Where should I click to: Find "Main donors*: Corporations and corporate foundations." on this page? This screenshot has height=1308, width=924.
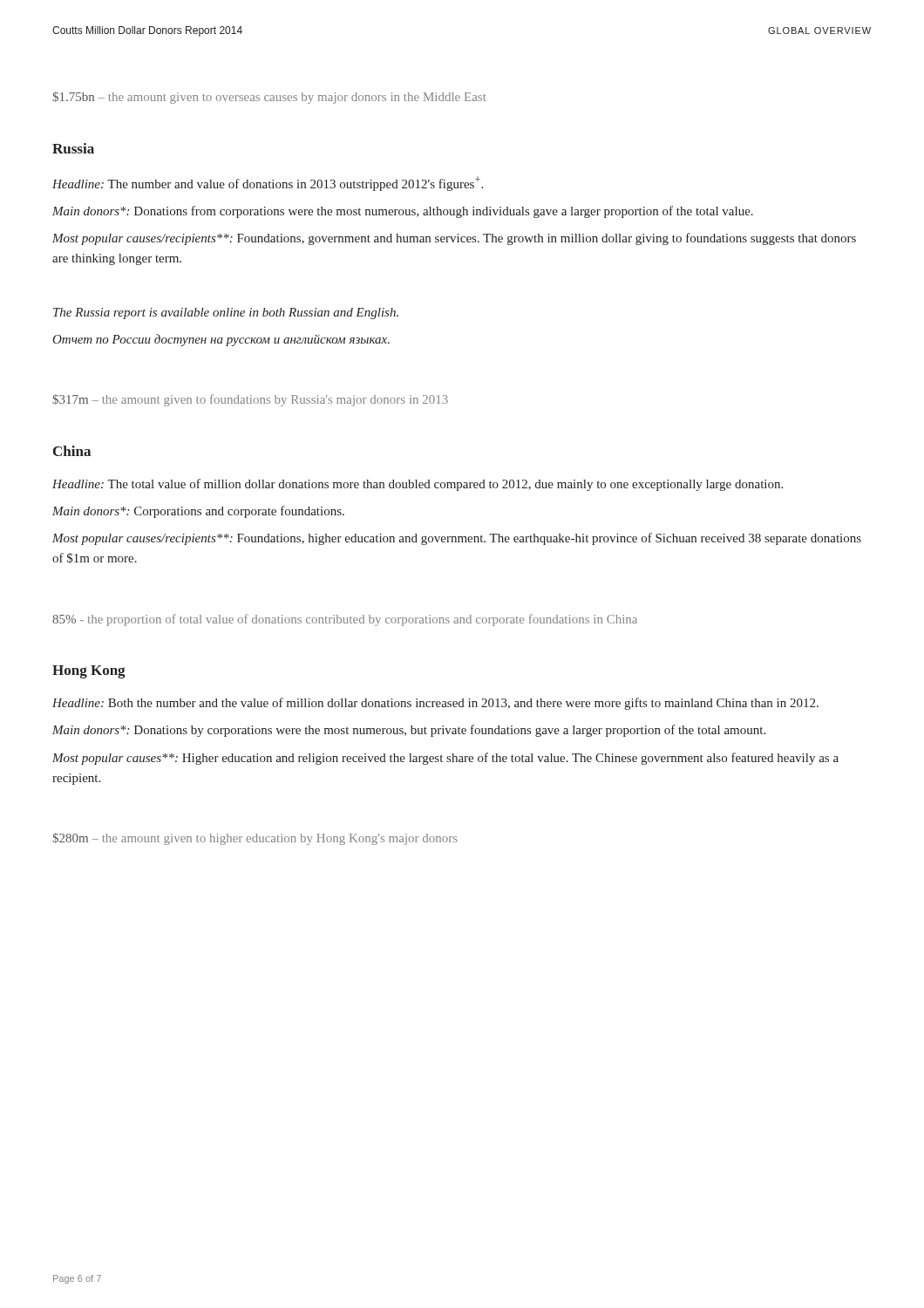point(199,511)
